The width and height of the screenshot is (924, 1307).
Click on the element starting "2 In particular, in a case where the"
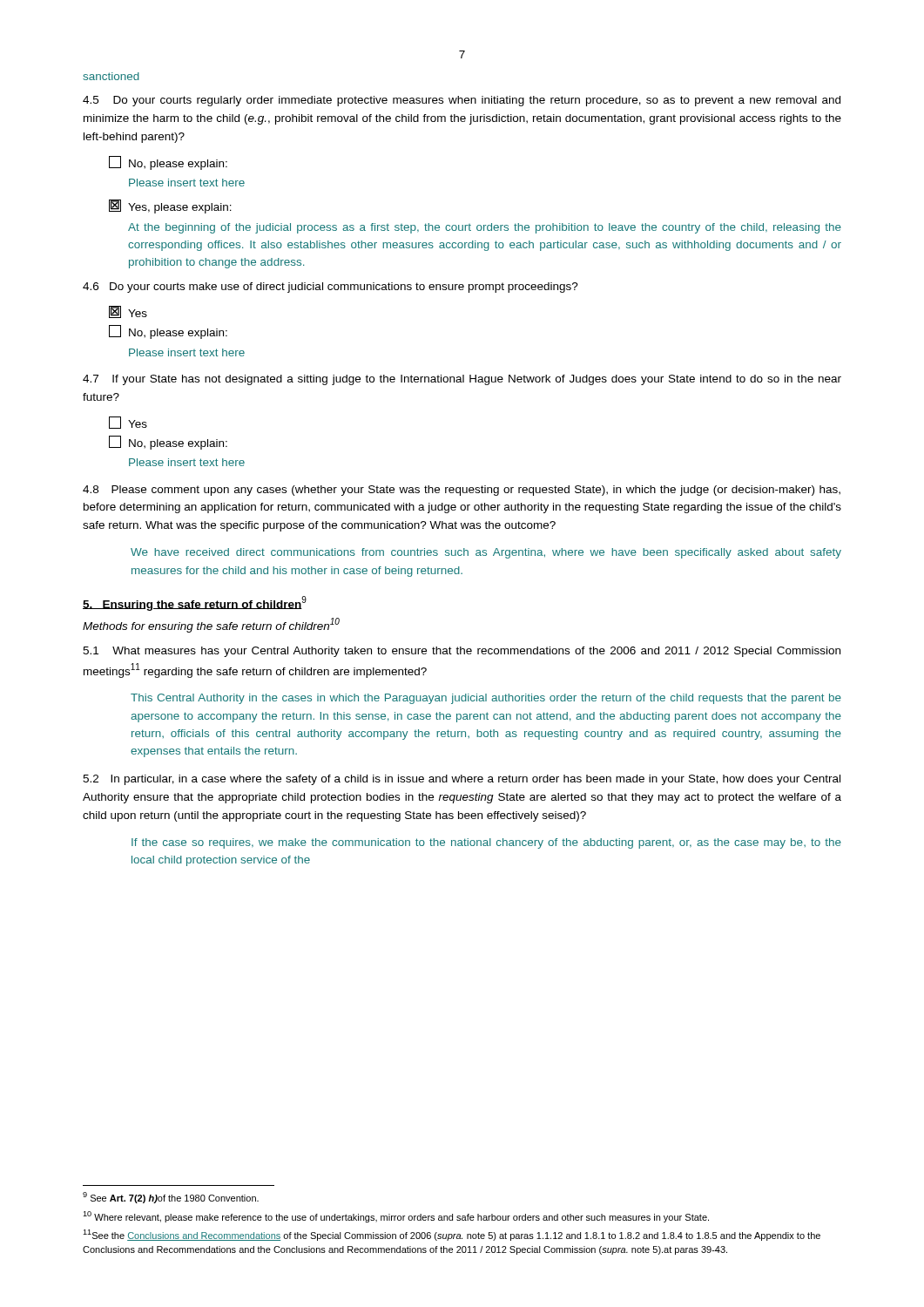[x=462, y=798]
